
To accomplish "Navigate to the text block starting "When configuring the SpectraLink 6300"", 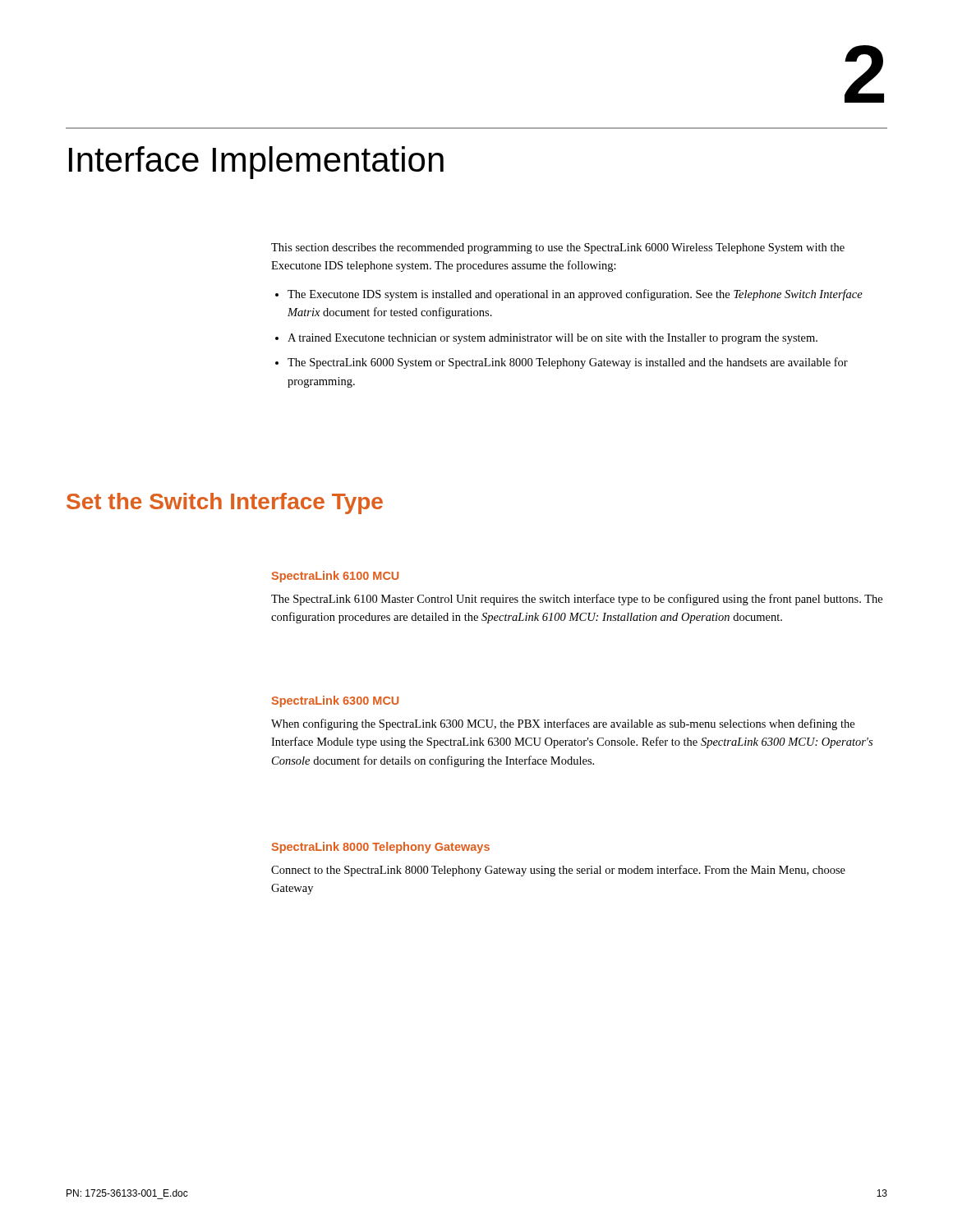I will coord(579,742).
